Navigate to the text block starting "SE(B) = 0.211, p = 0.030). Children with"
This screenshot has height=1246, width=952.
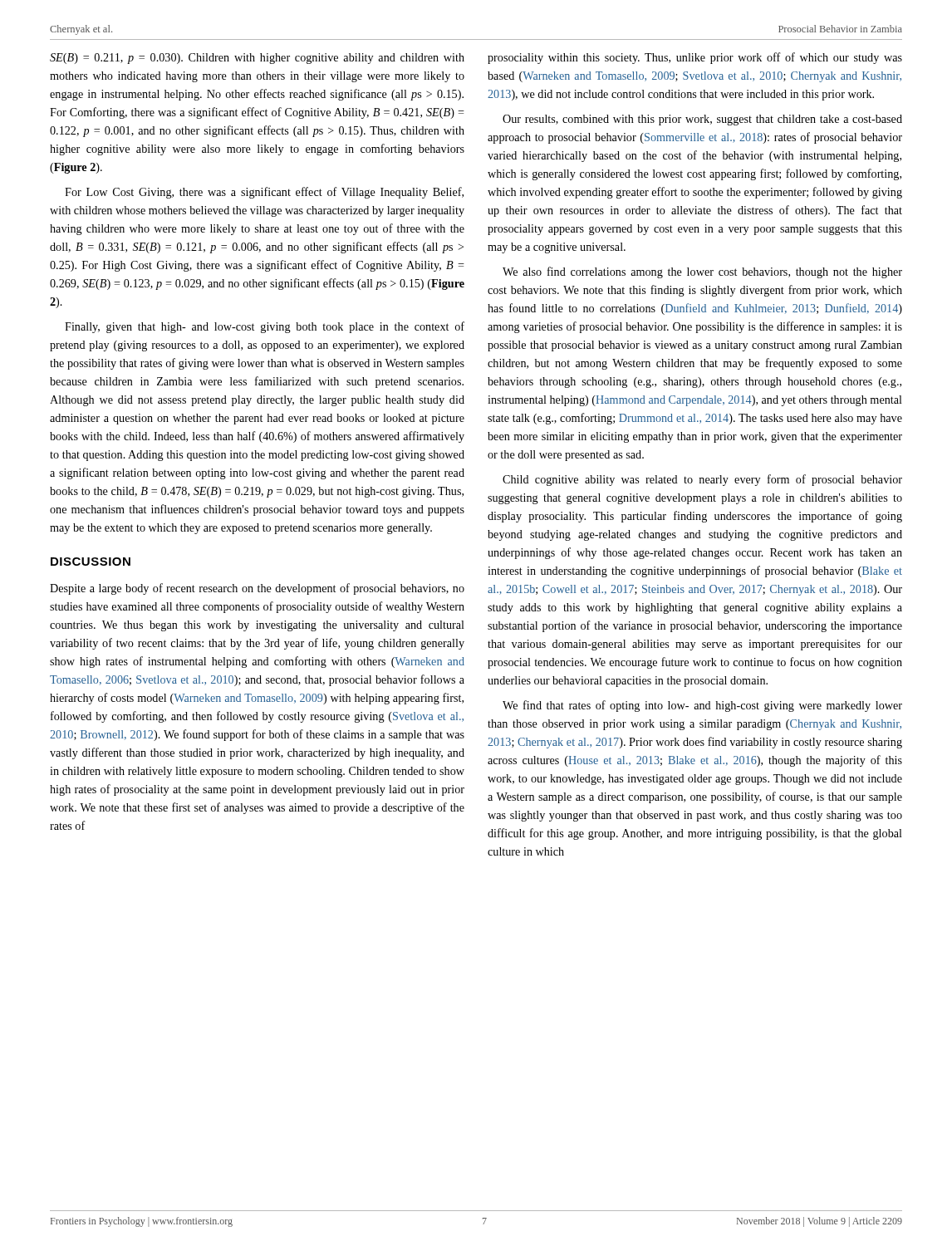pyautogui.click(x=257, y=112)
